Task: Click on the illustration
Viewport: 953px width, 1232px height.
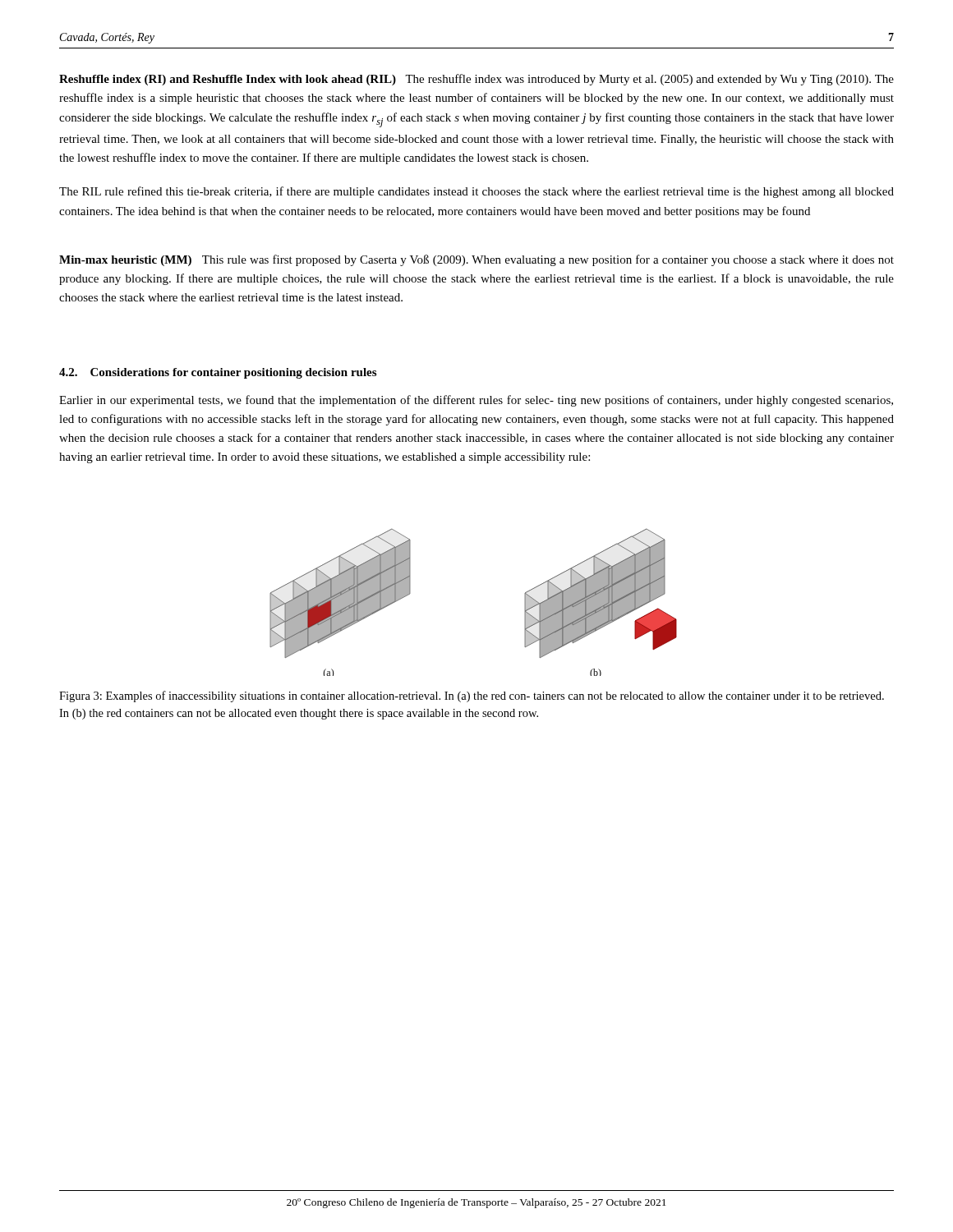Action: (x=476, y=583)
